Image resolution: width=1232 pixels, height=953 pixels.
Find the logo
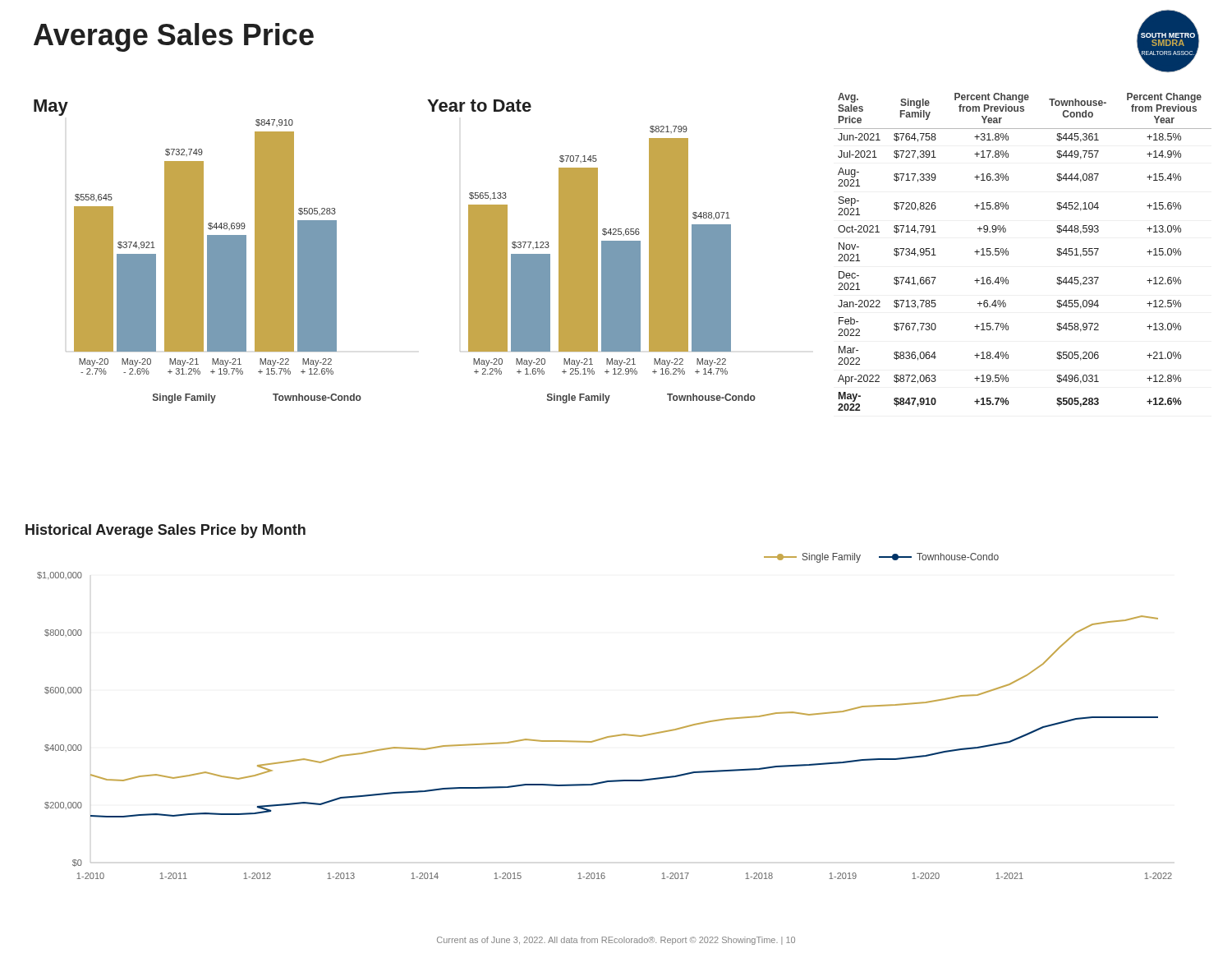point(1168,41)
